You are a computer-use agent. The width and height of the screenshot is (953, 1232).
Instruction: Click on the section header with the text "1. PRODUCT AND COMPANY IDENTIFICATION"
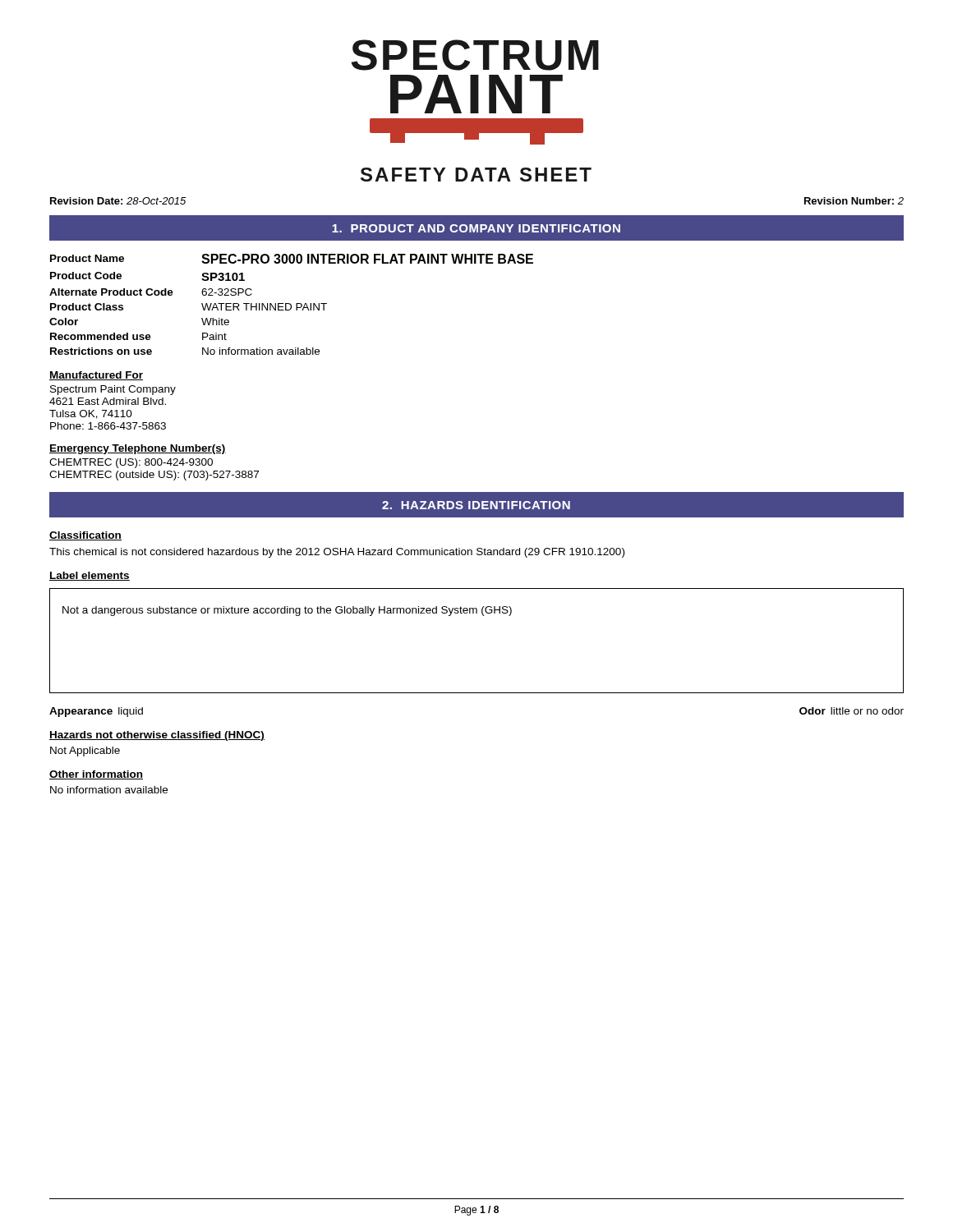click(476, 228)
